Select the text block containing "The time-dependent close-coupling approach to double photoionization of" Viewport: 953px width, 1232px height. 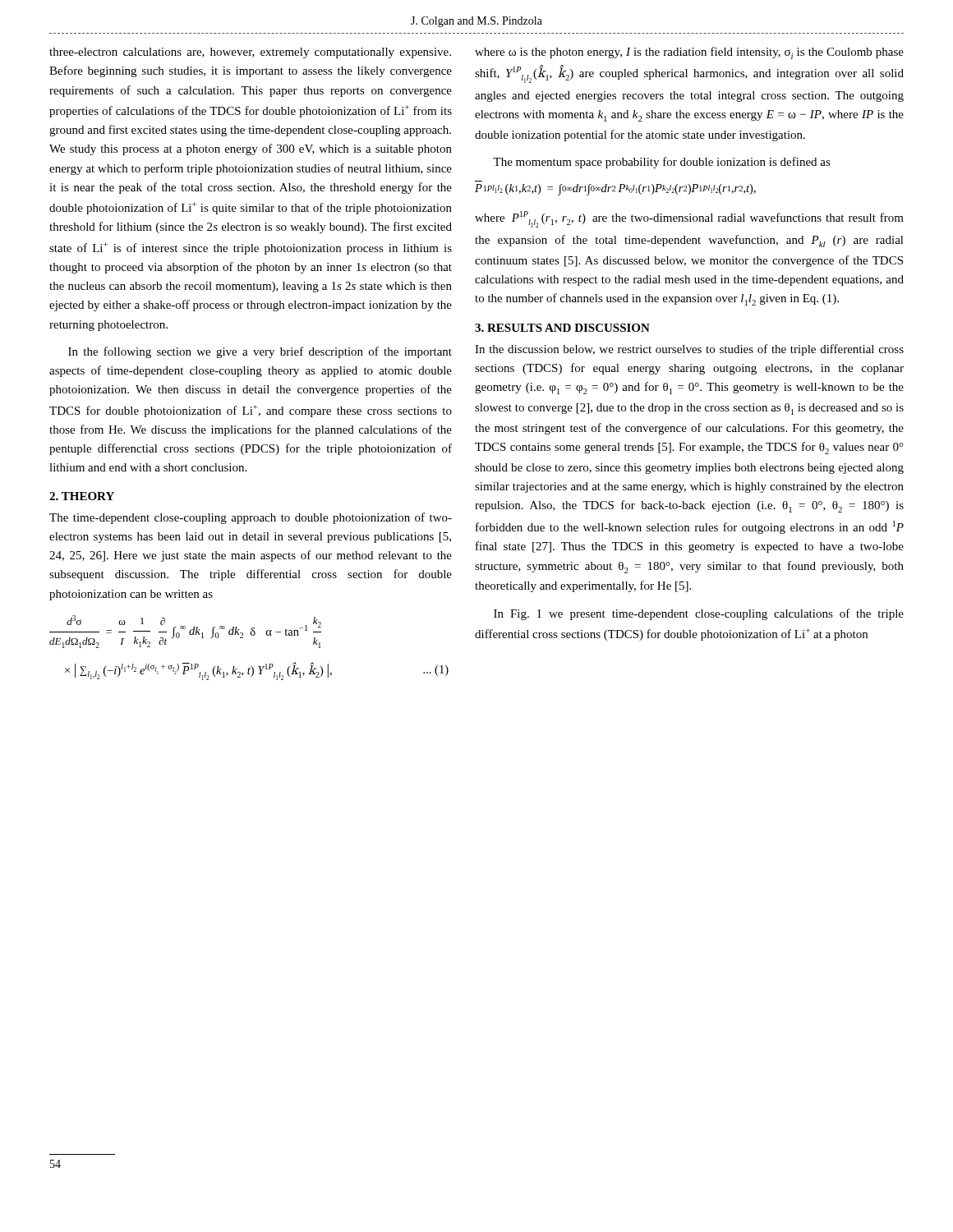click(x=251, y=555)
